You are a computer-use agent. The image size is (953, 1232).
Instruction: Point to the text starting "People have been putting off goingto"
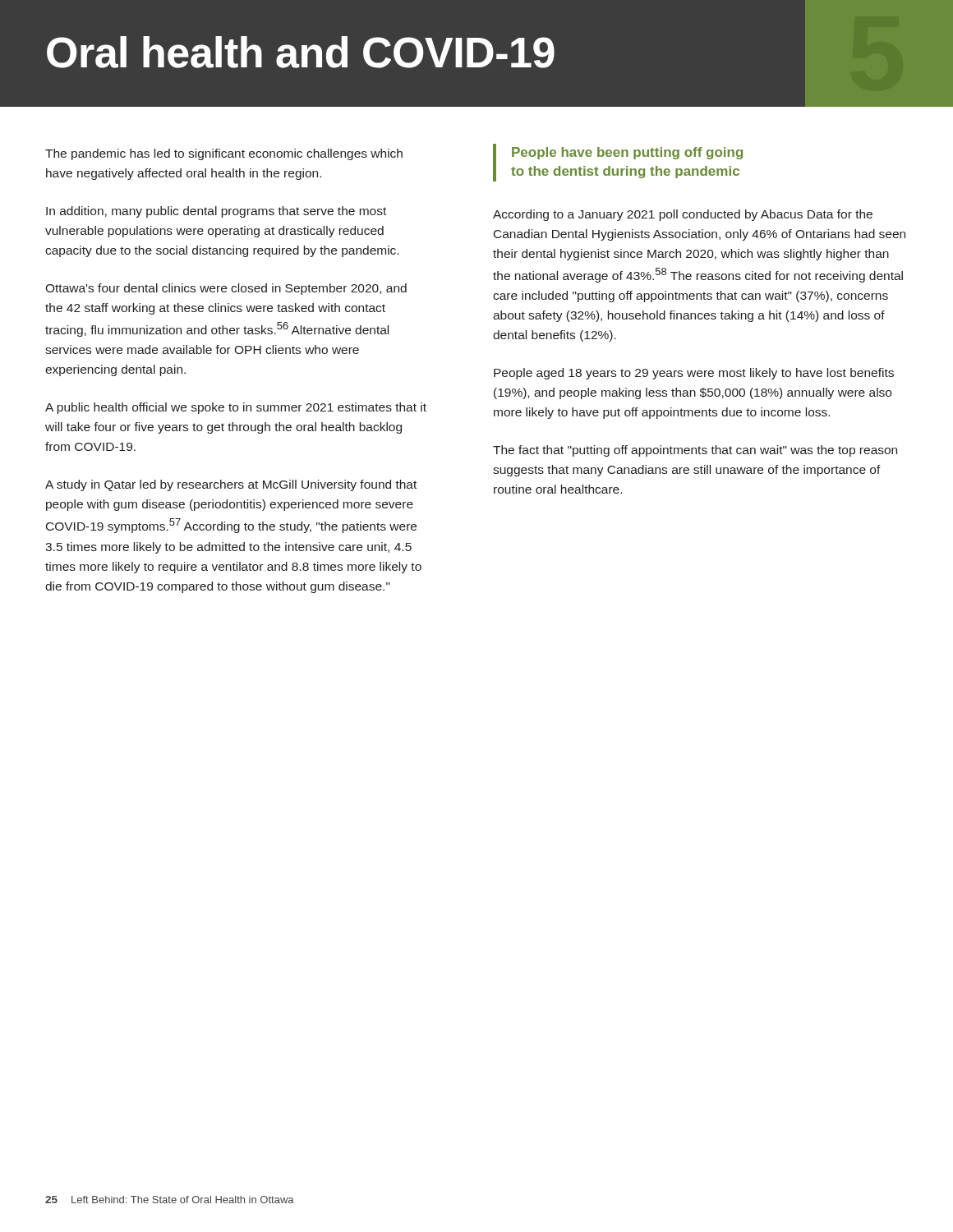tap(709, 163)
